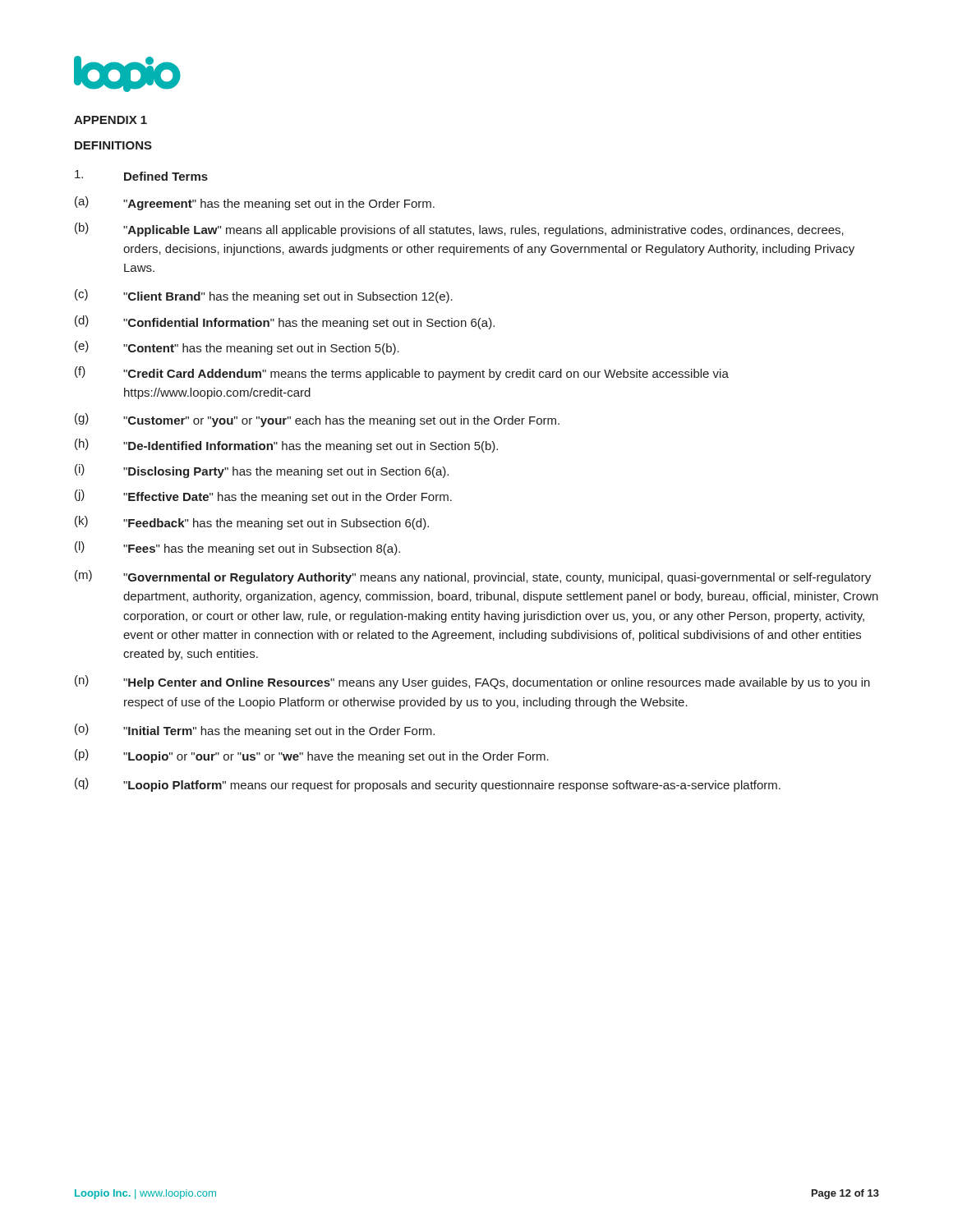Click the passage that begins "(b) "Applicable Law" means all applicable provisions of"

click(x=476, y=248)
